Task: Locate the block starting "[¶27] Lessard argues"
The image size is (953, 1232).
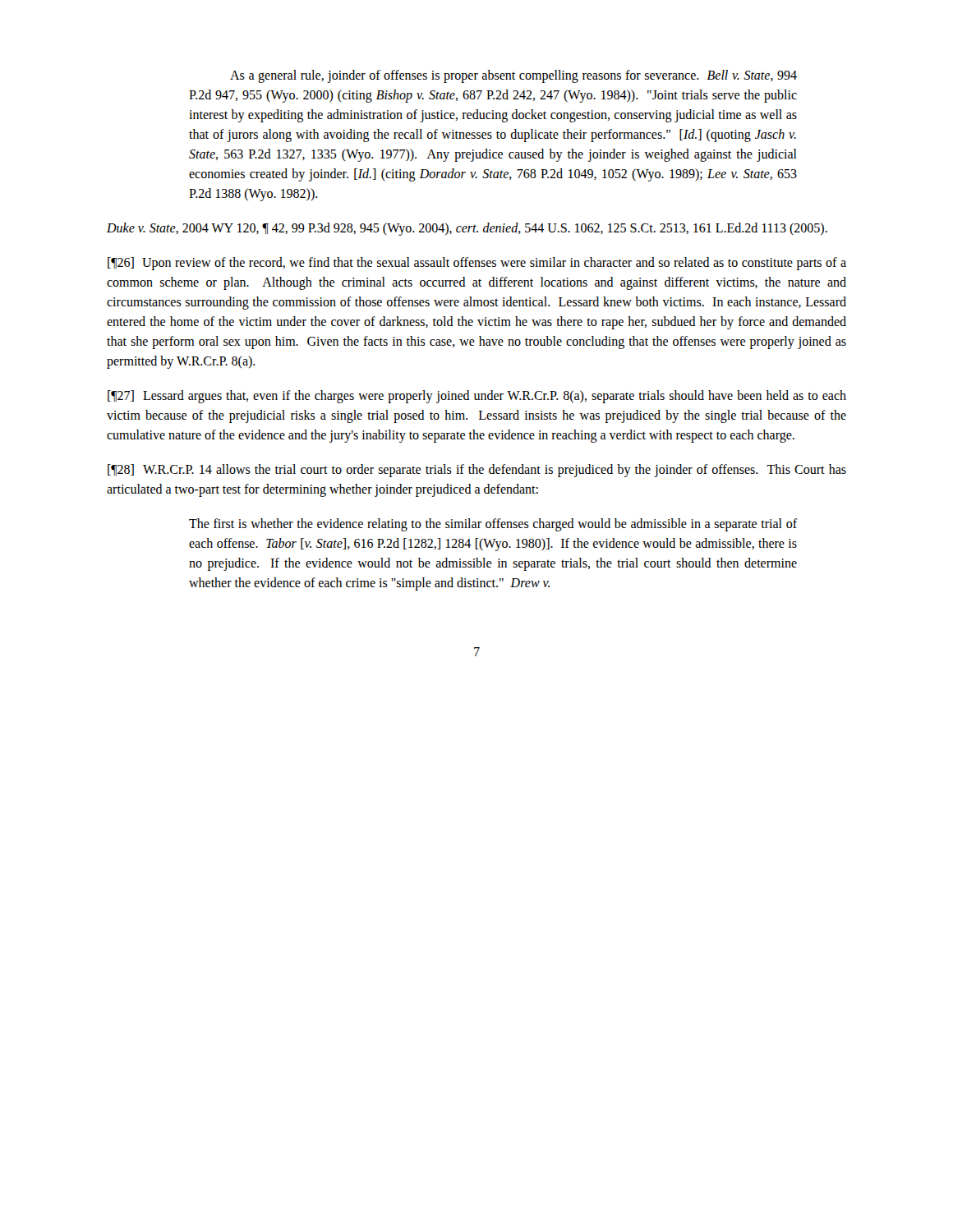Action: tap(476, 415)
